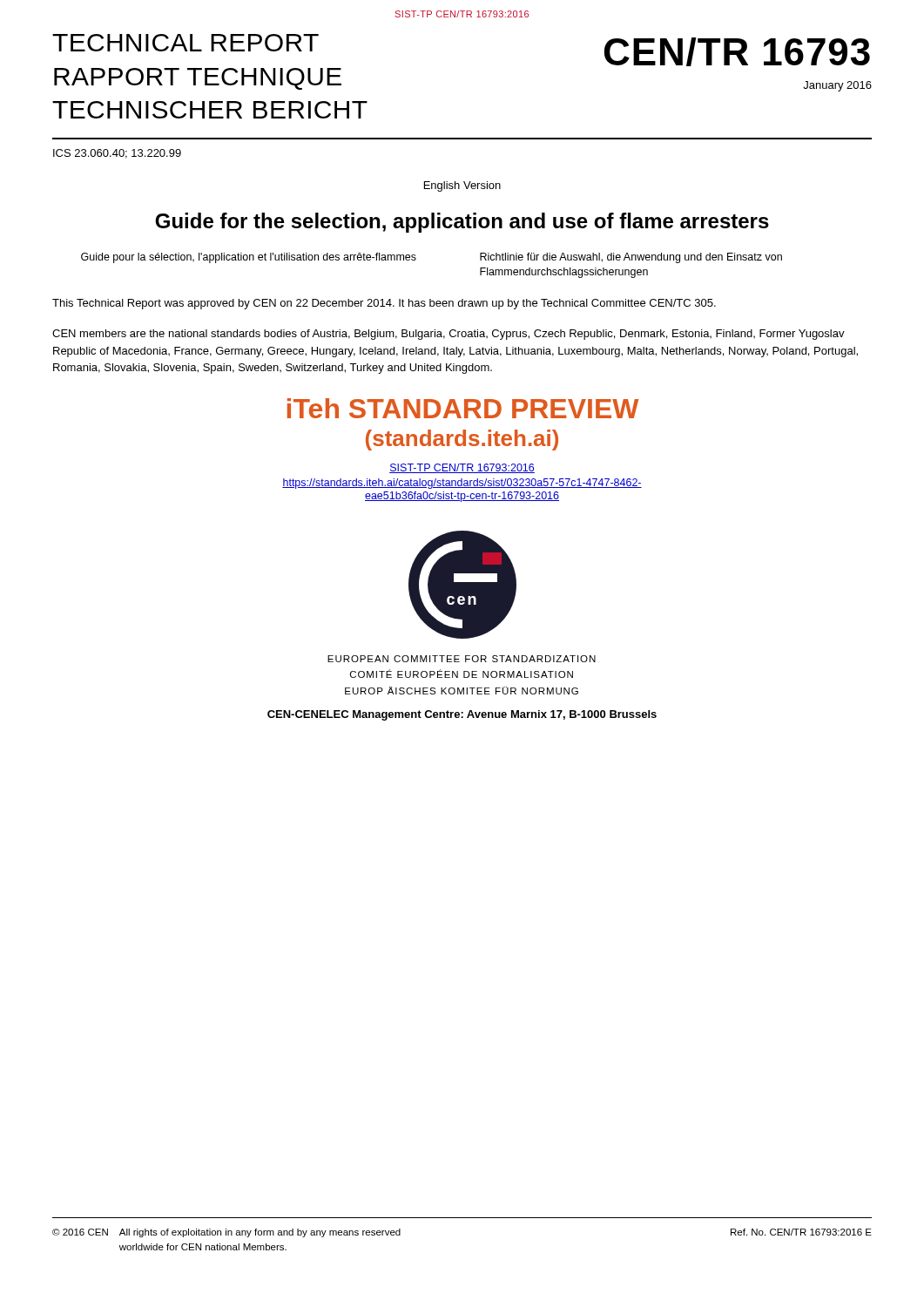Locate the block of text that opens with "This Technical Report was approved"

point(384,303)
